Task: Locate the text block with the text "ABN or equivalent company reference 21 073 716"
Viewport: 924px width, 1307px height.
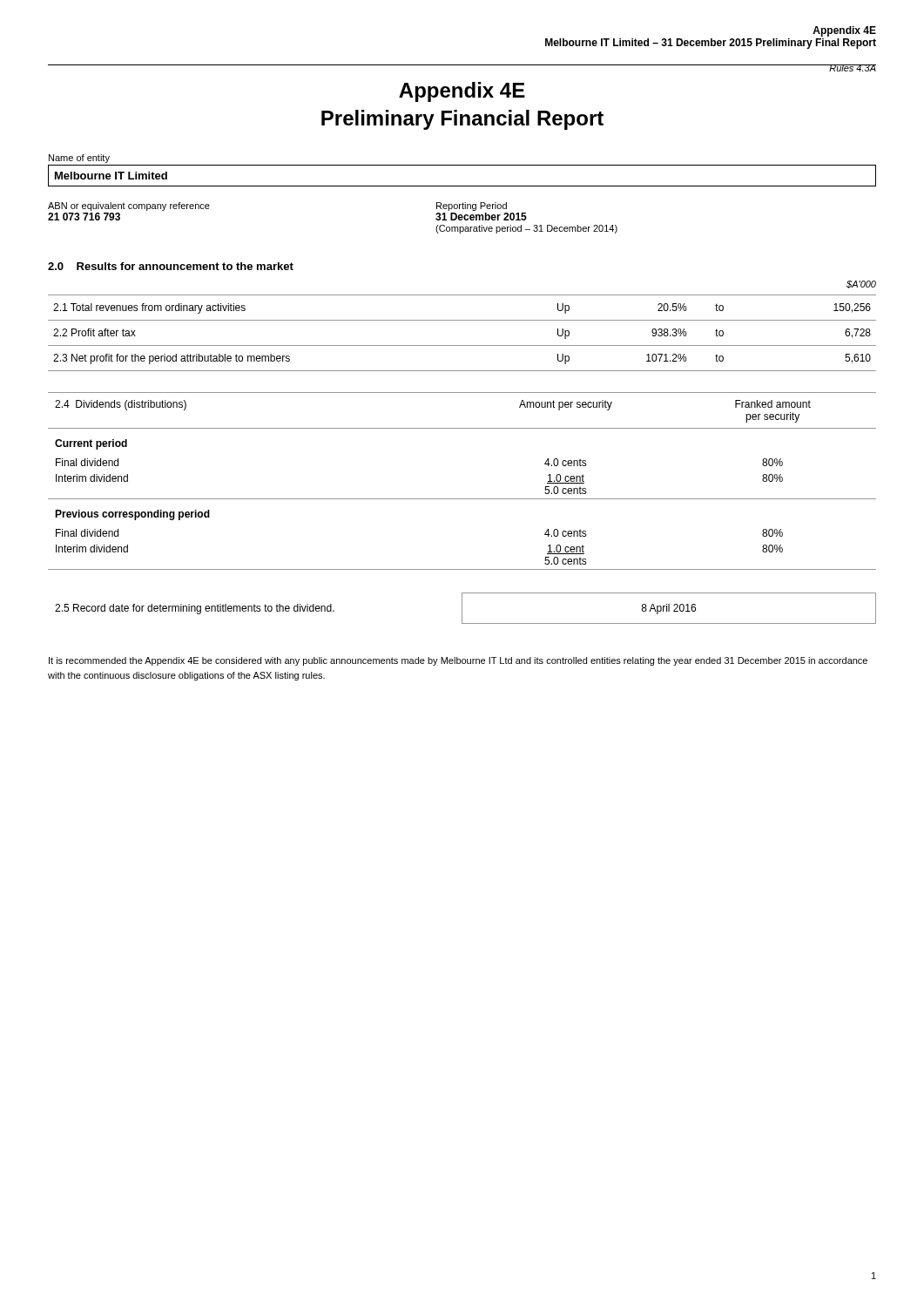Action: [x=129, y=212]
